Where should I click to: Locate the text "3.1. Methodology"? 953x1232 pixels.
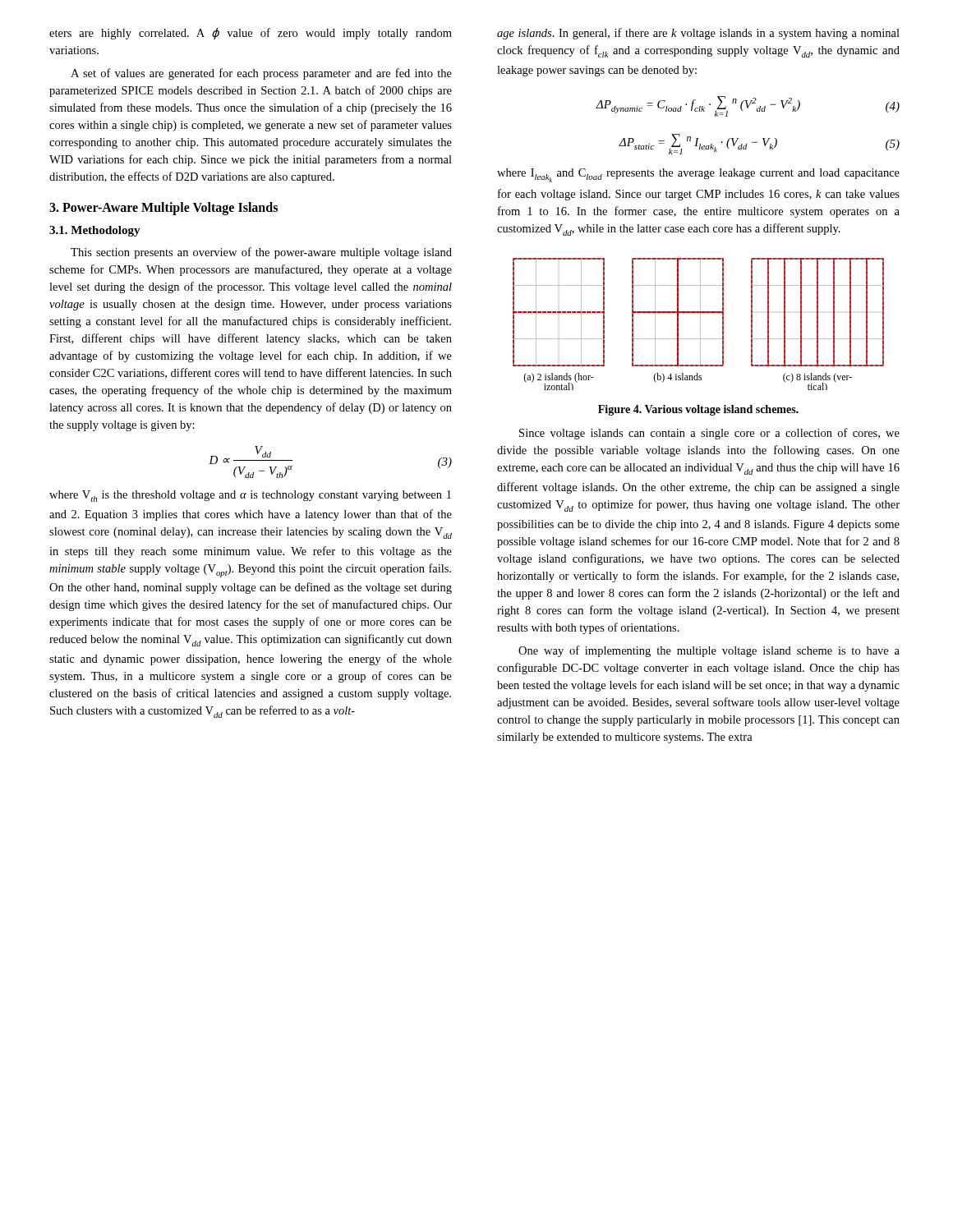pos(95,230)
